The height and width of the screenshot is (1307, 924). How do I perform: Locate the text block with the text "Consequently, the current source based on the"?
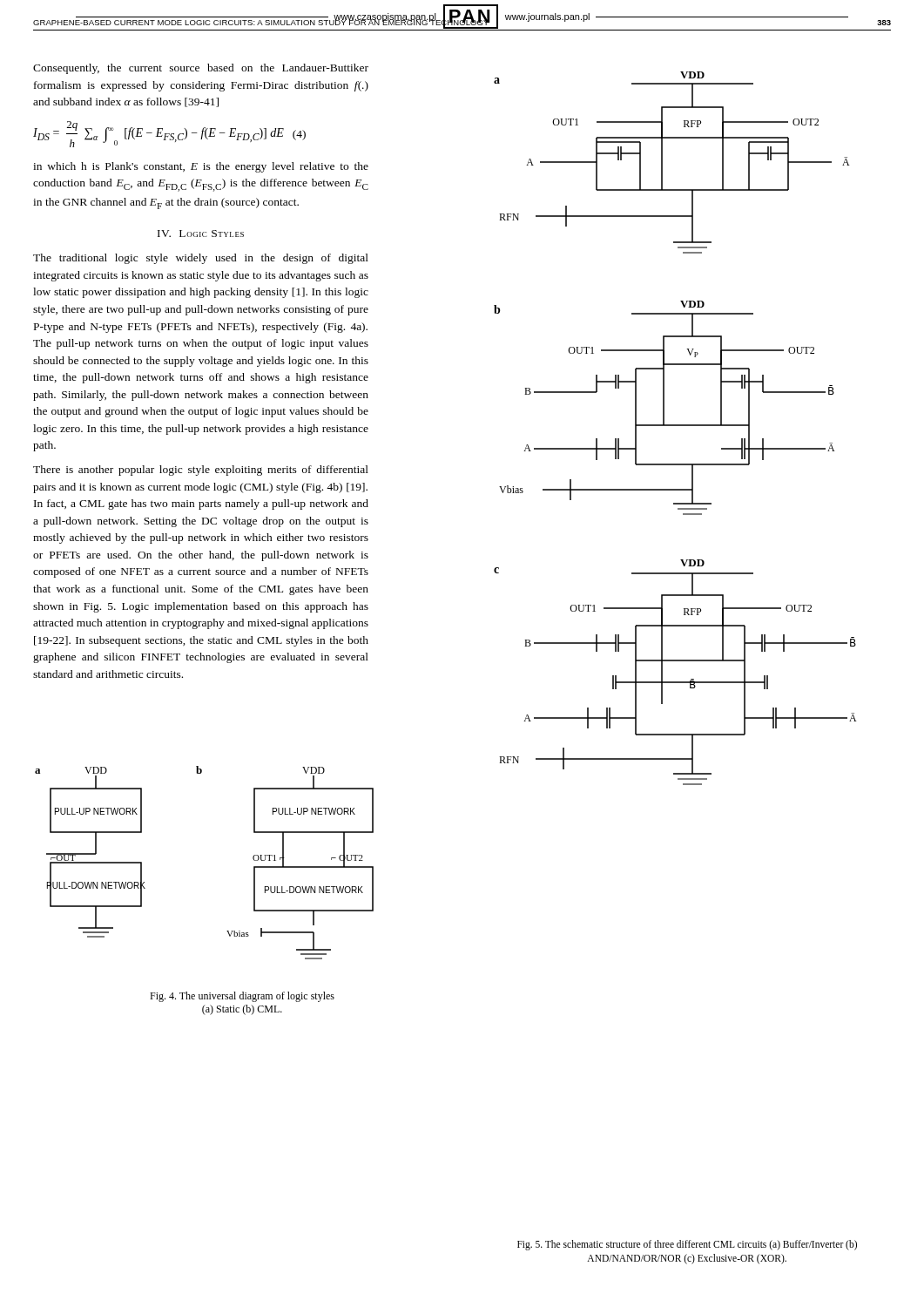(x=201, y=85)
